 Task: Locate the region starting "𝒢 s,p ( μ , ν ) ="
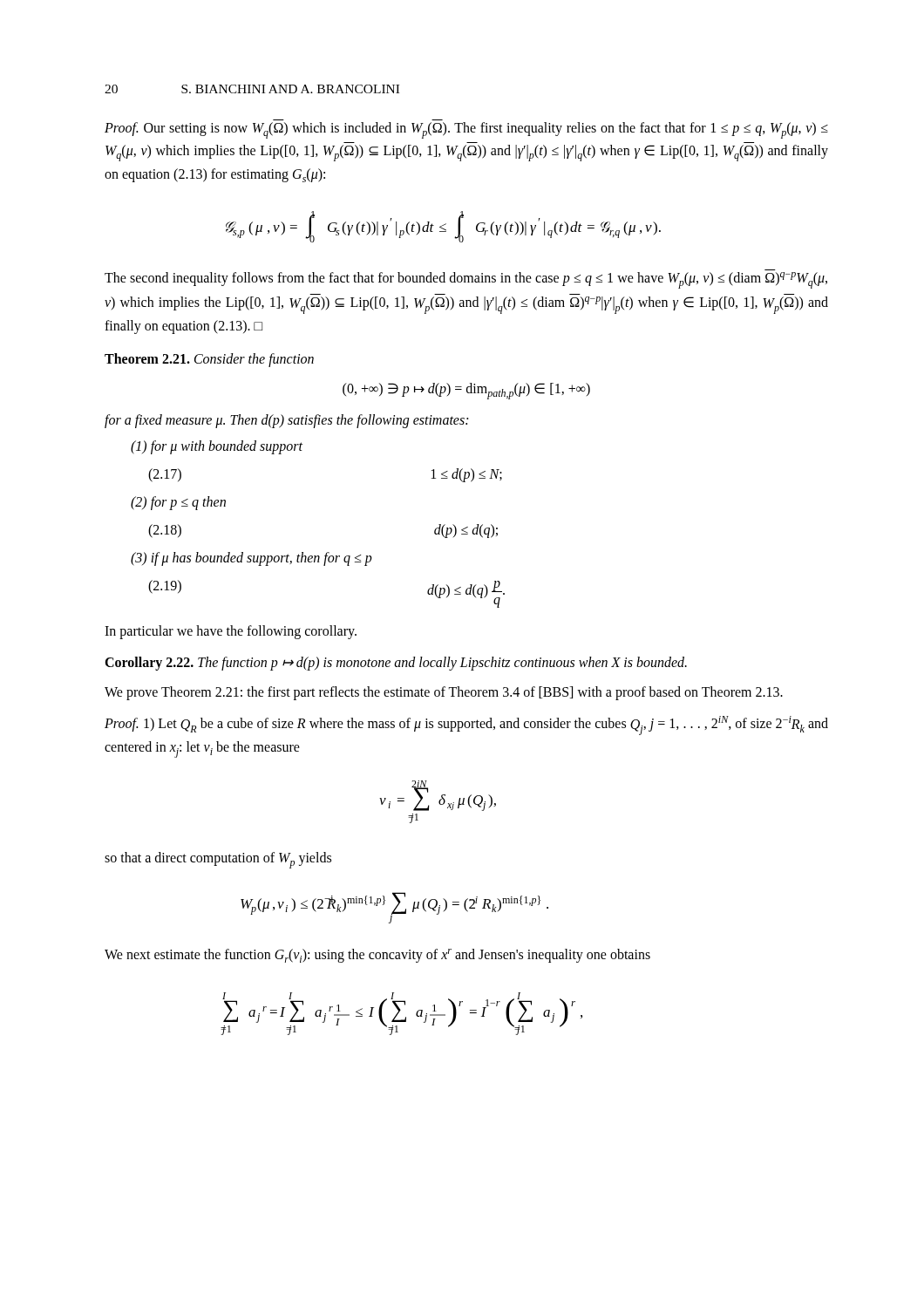tap(466, 223)
